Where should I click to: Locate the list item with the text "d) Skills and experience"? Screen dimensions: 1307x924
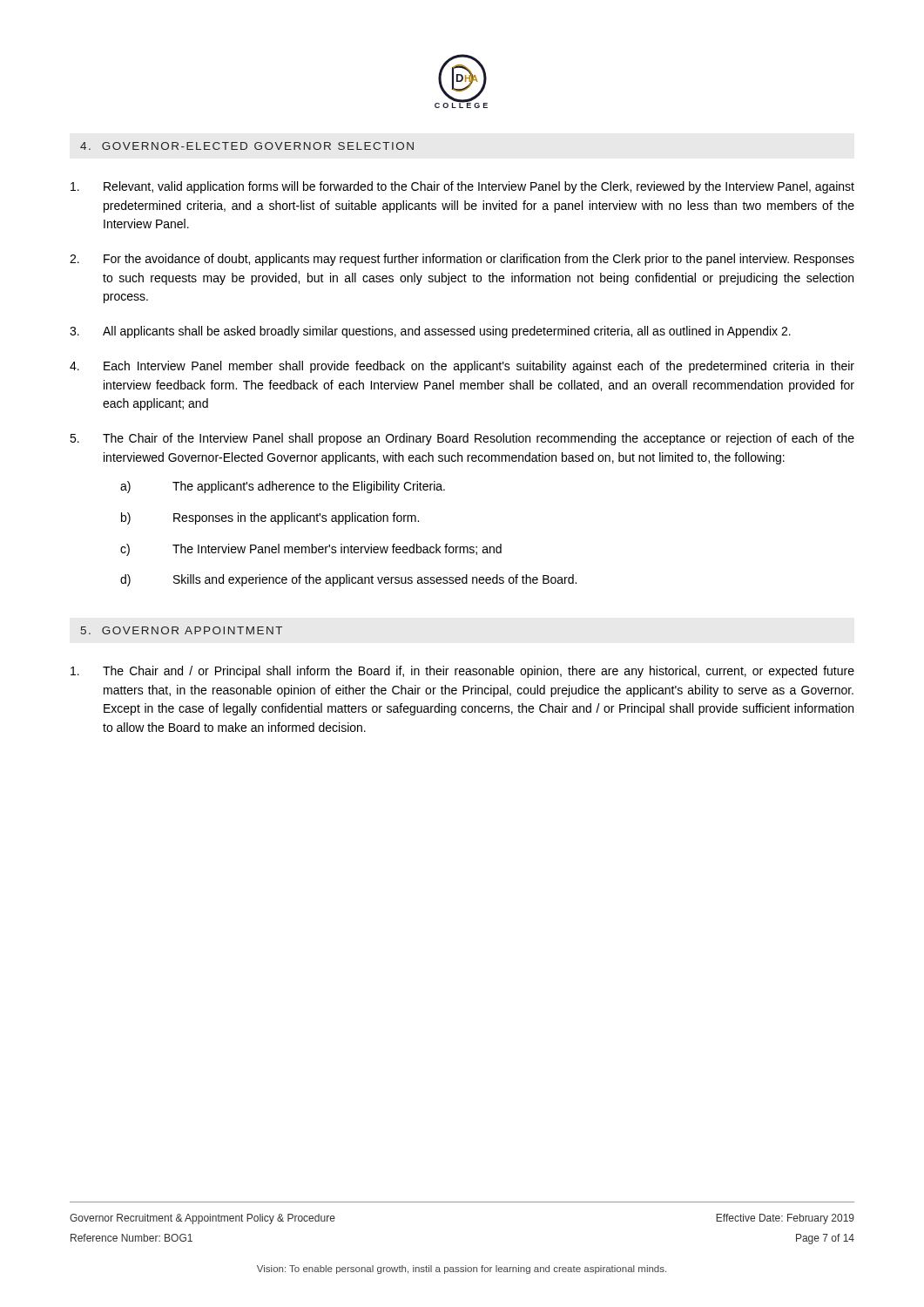point(479,580)
